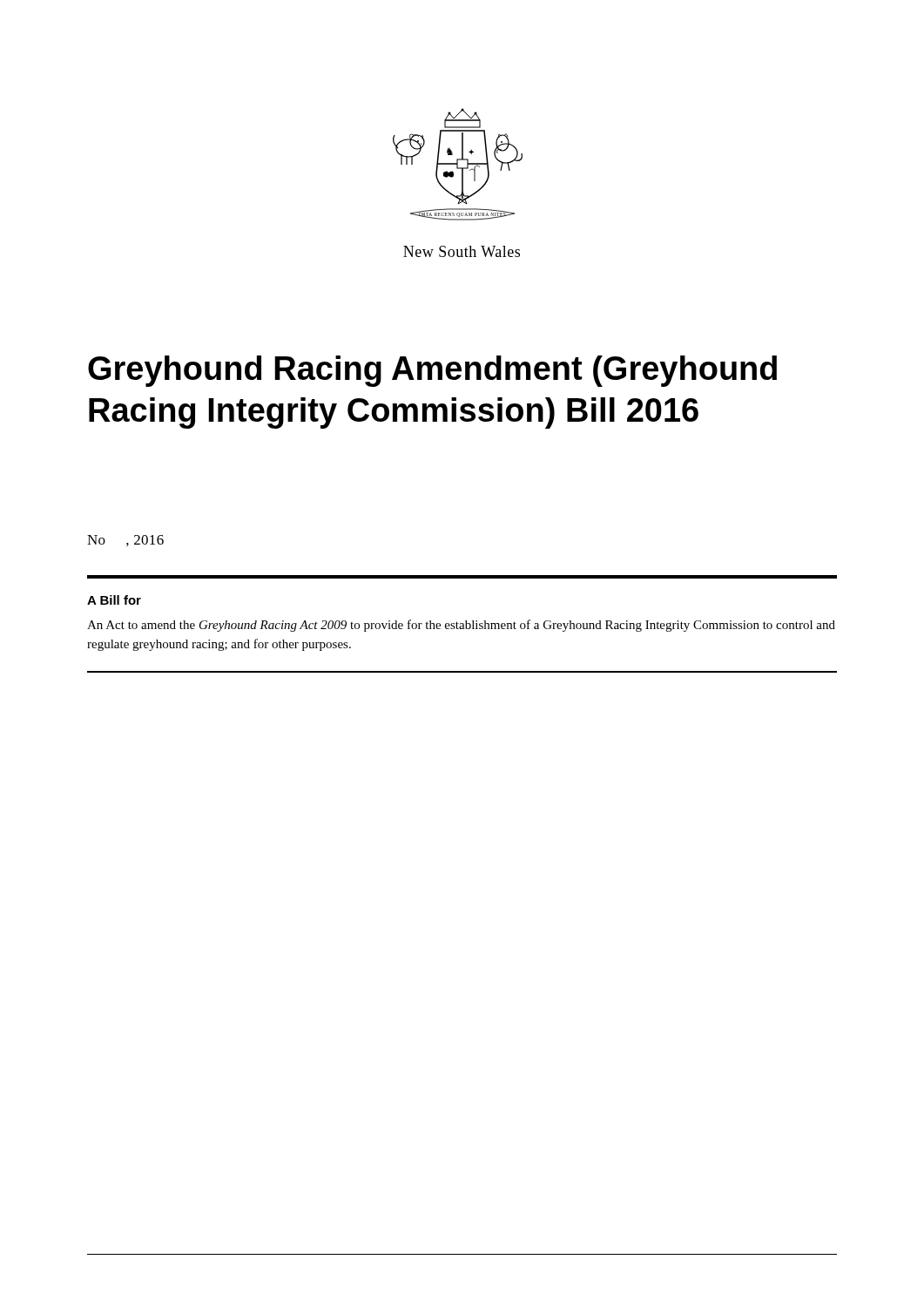Click on the region starting "No , 2016"
This screenshot has width=924, height=1307.
point(126,540)
